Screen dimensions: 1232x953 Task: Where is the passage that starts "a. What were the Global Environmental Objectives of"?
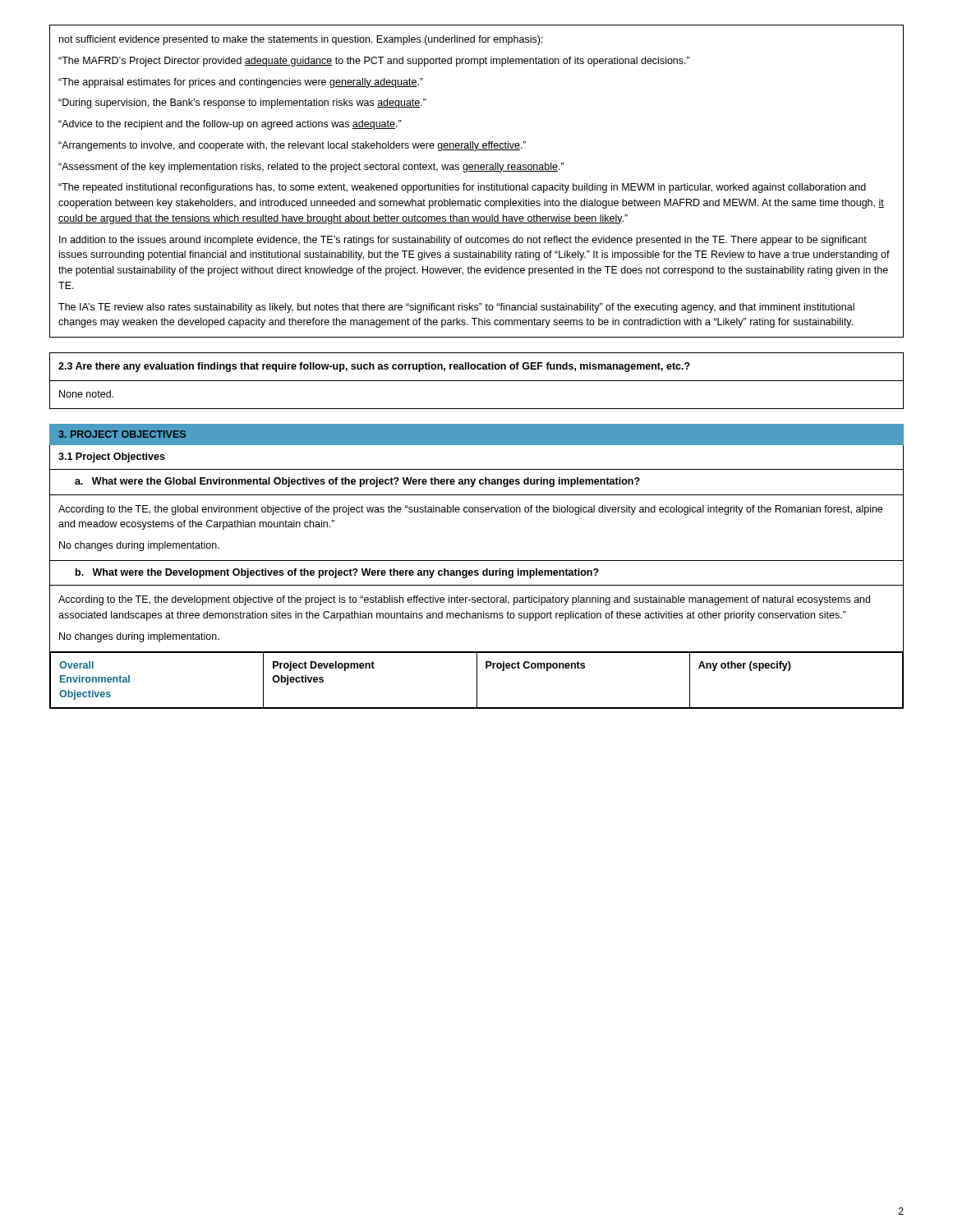point(357,481)
